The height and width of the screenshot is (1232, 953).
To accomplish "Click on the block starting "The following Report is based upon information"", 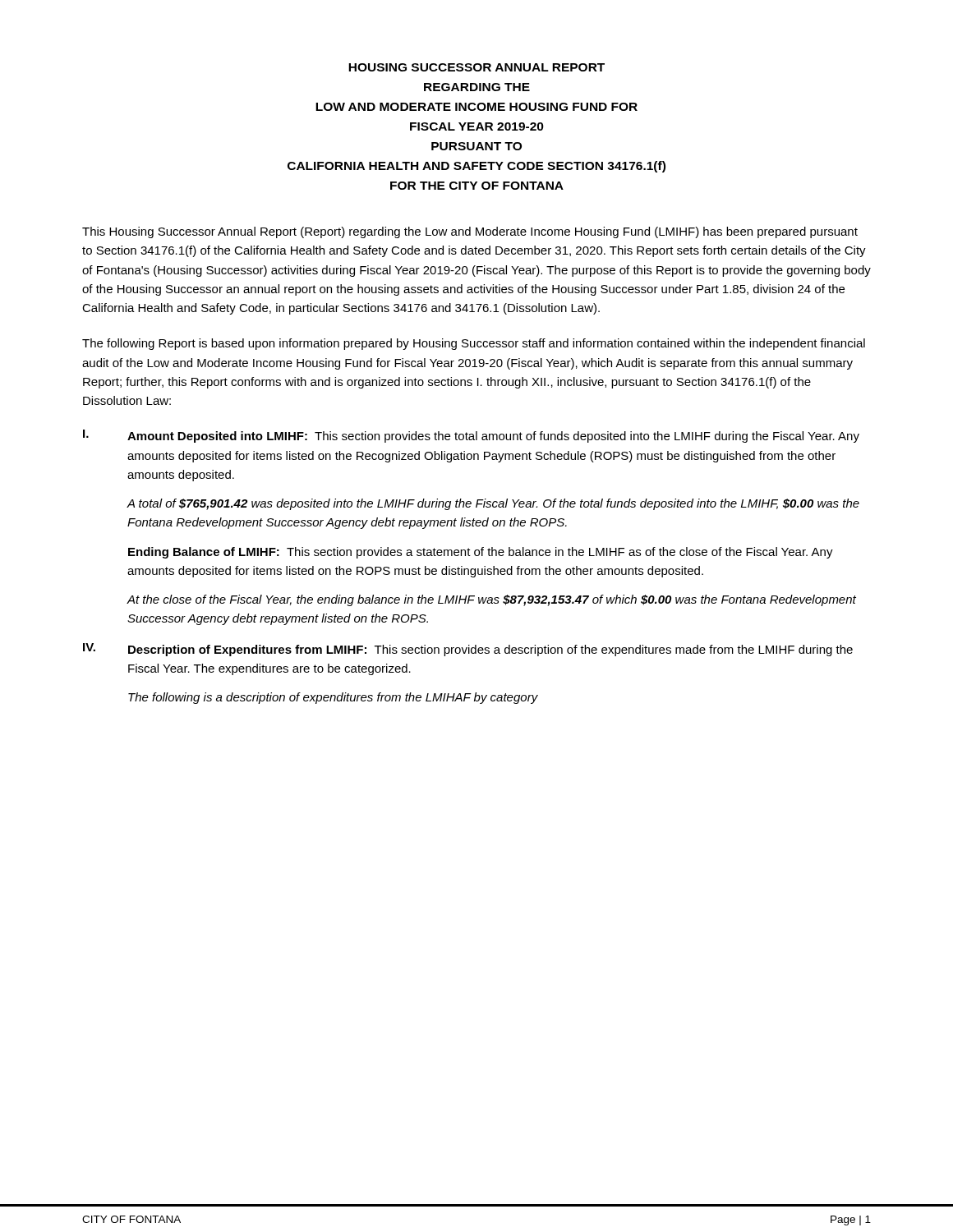I will pos(474,372).
